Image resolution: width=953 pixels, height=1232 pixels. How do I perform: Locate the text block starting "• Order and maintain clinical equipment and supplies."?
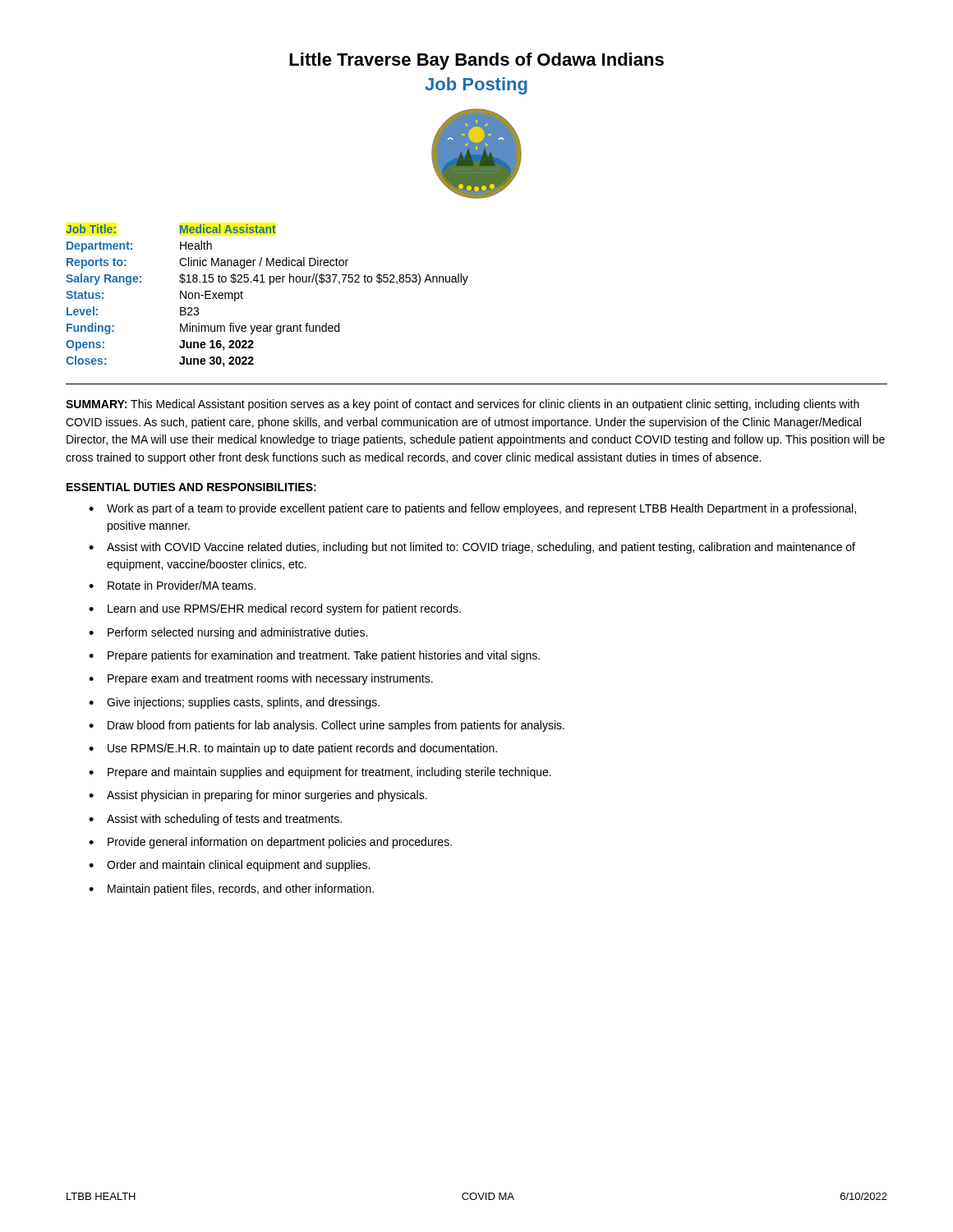(229, 866)
